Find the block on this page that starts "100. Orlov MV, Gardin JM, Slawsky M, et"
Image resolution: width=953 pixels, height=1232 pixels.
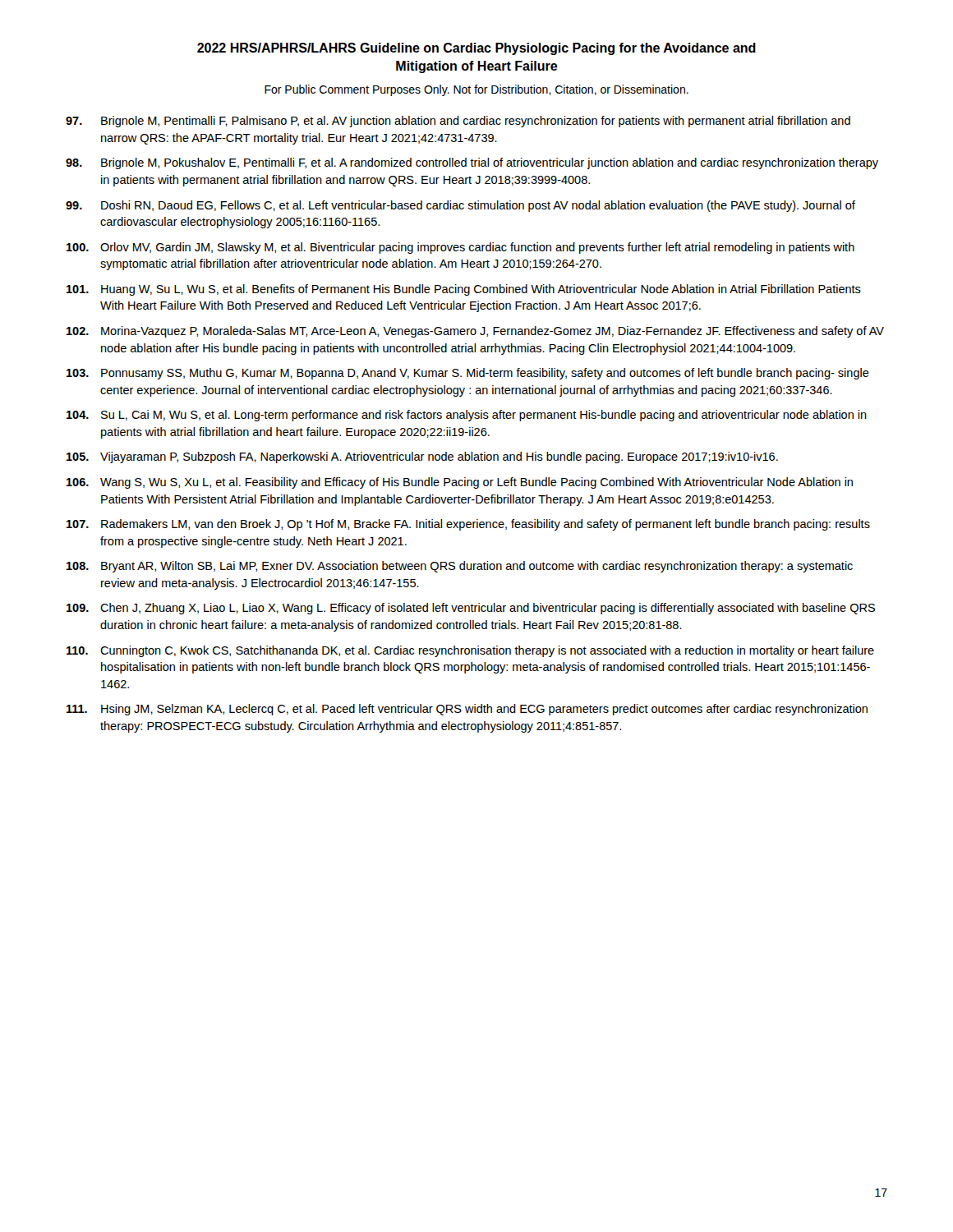[476, 256]
